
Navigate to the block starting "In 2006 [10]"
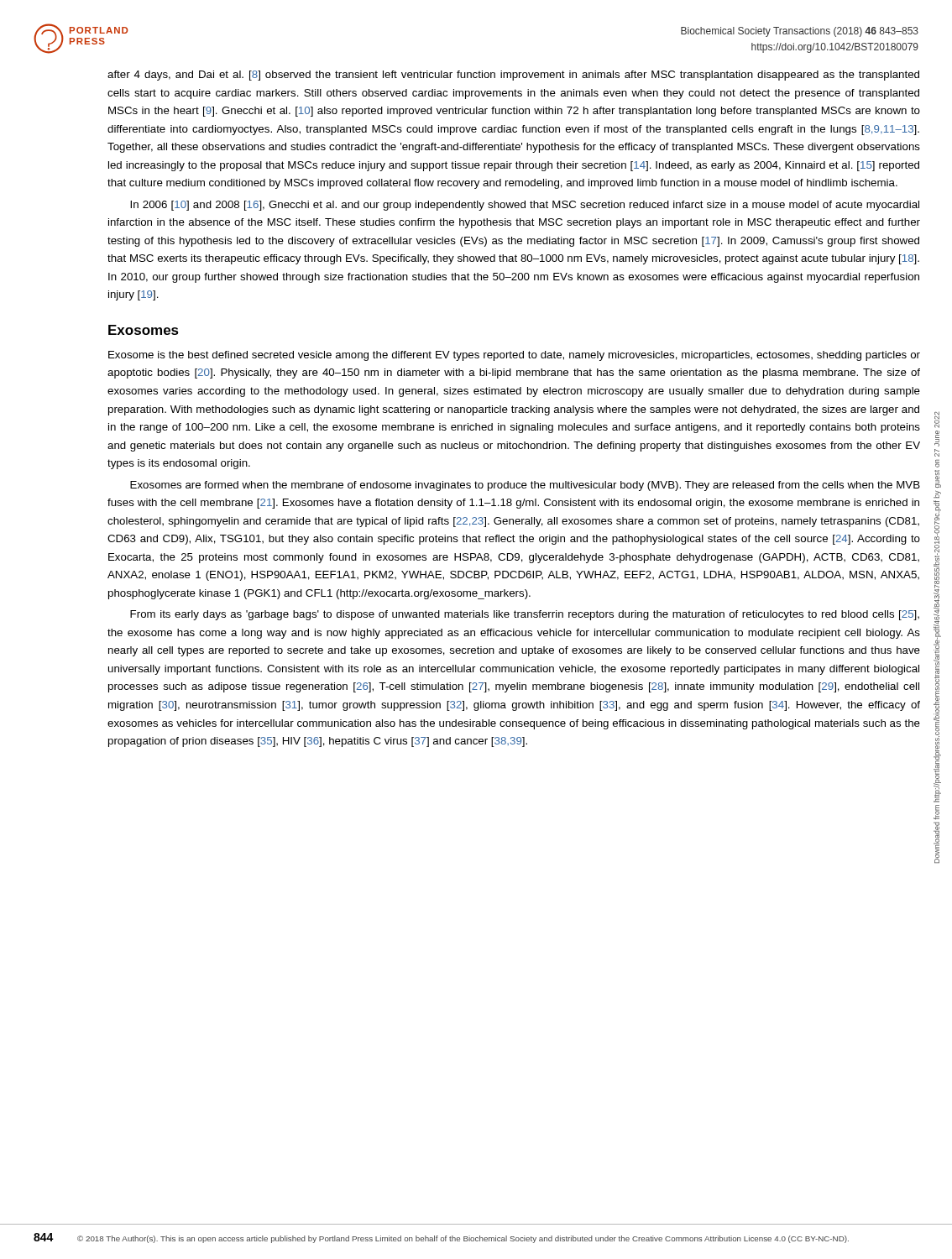514,250
